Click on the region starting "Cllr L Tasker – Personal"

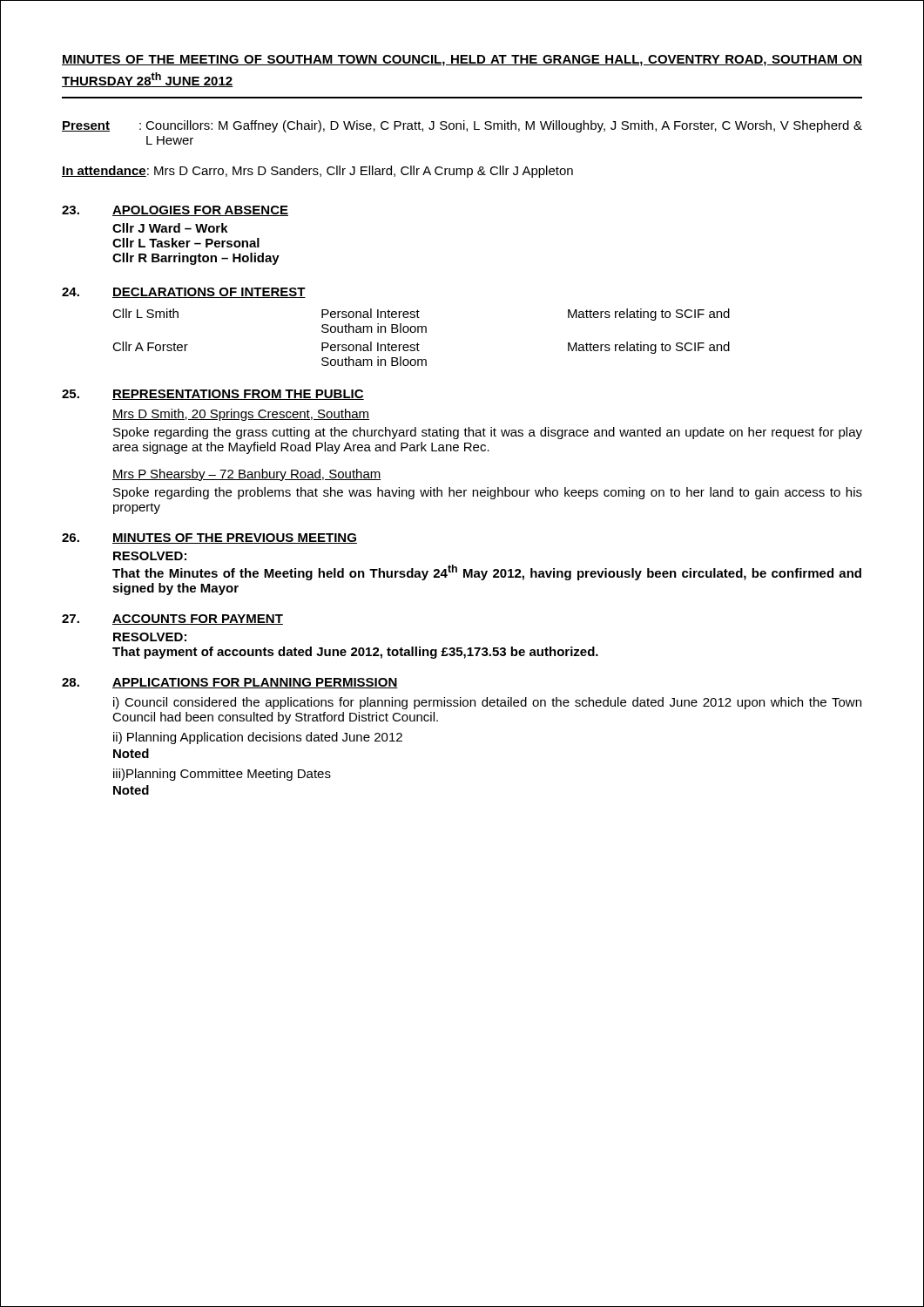point(186,242)
